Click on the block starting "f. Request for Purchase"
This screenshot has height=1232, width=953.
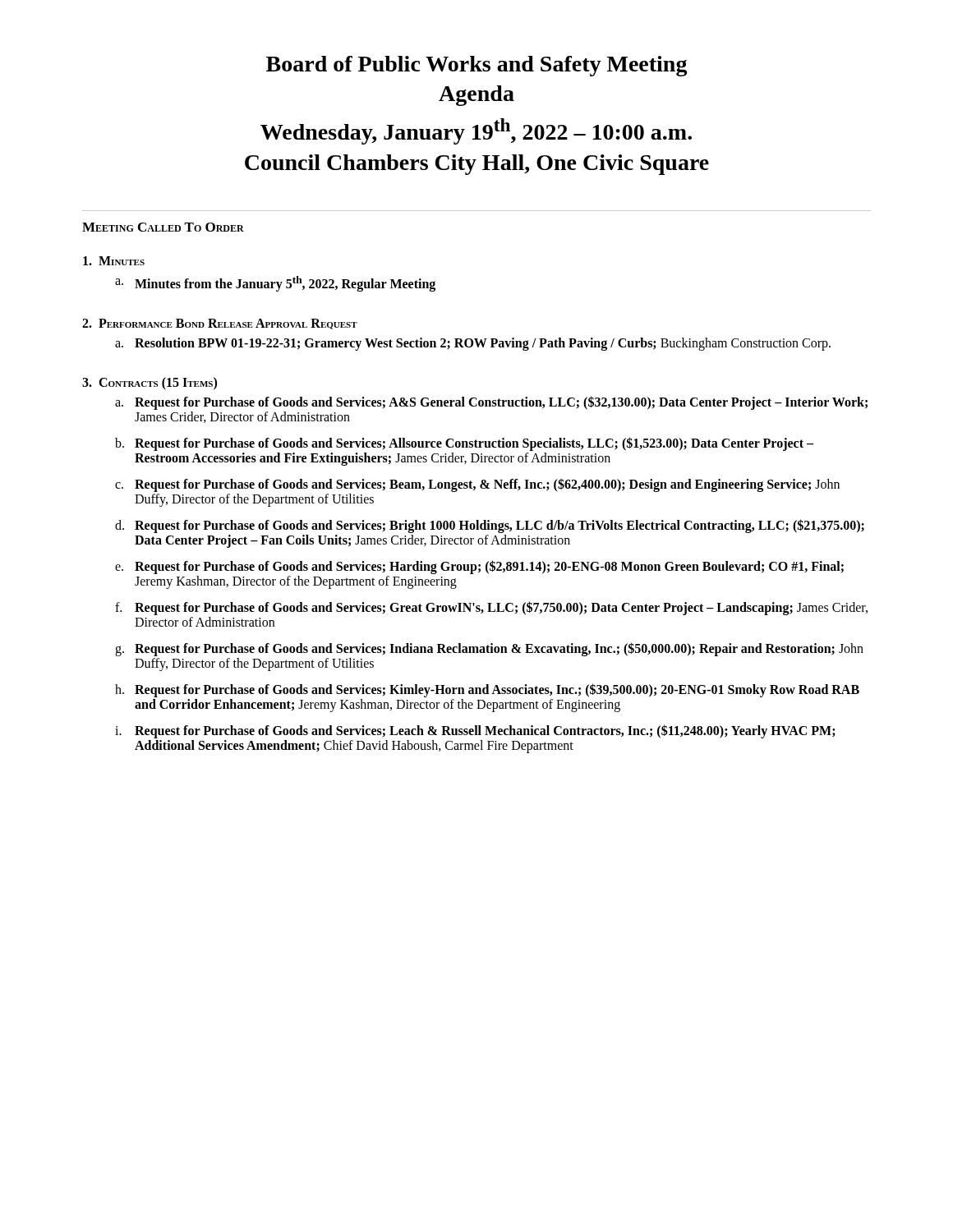(x=493, y=615)
